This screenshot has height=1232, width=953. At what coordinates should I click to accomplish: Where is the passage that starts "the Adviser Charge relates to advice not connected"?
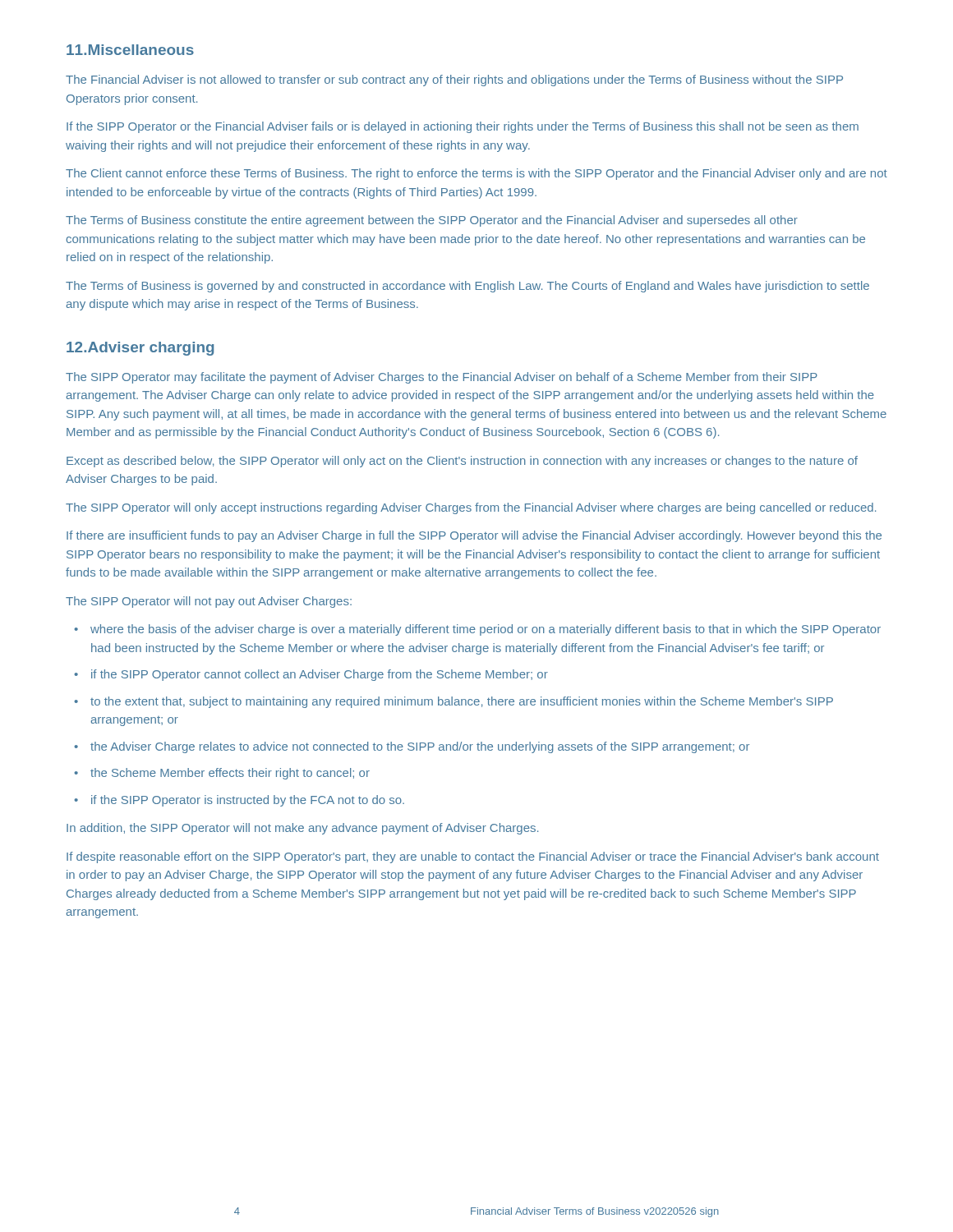(x=476, y=746)
